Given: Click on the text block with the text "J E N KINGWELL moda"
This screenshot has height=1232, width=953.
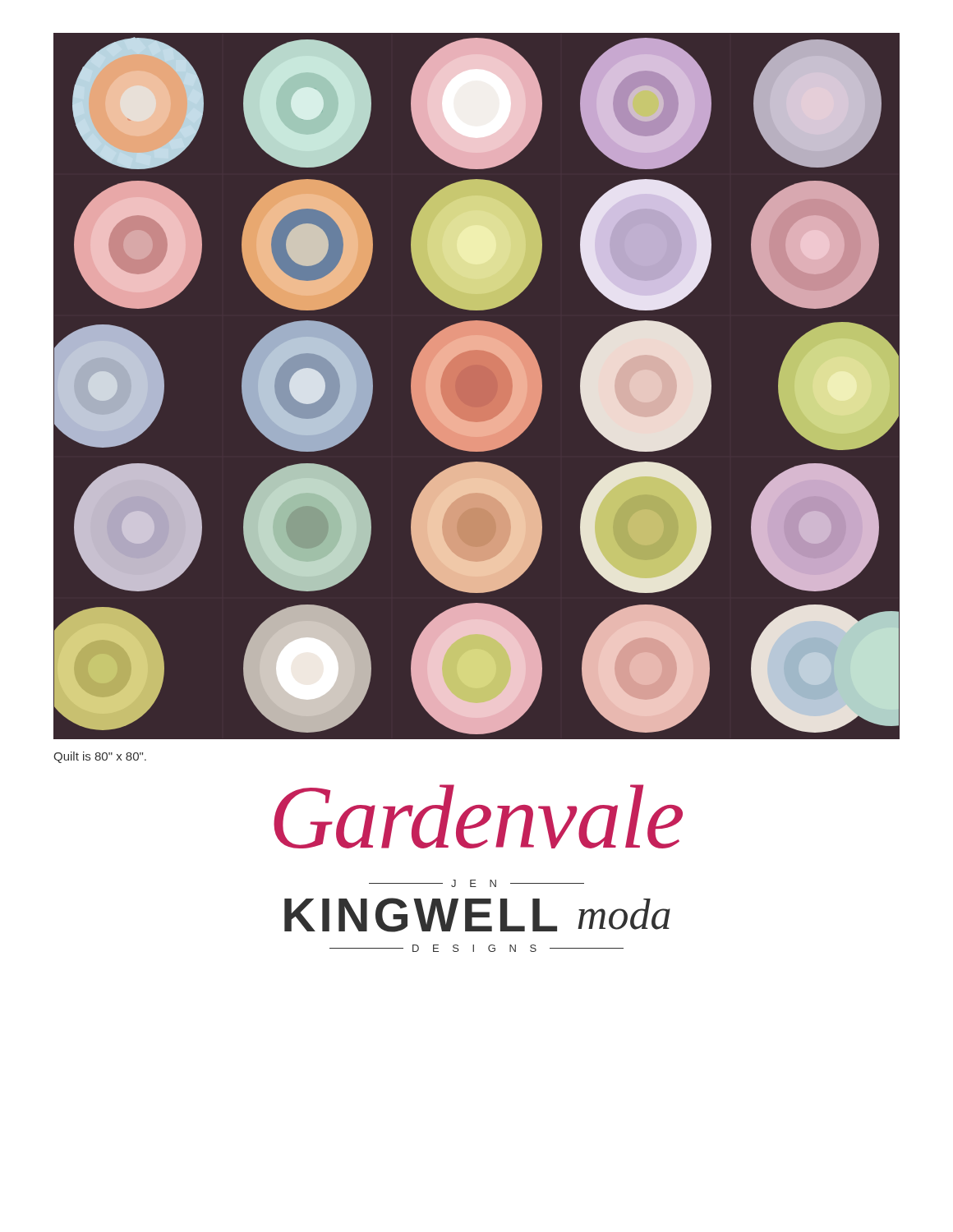Looking at the screenshot, I should click(476, 916).
